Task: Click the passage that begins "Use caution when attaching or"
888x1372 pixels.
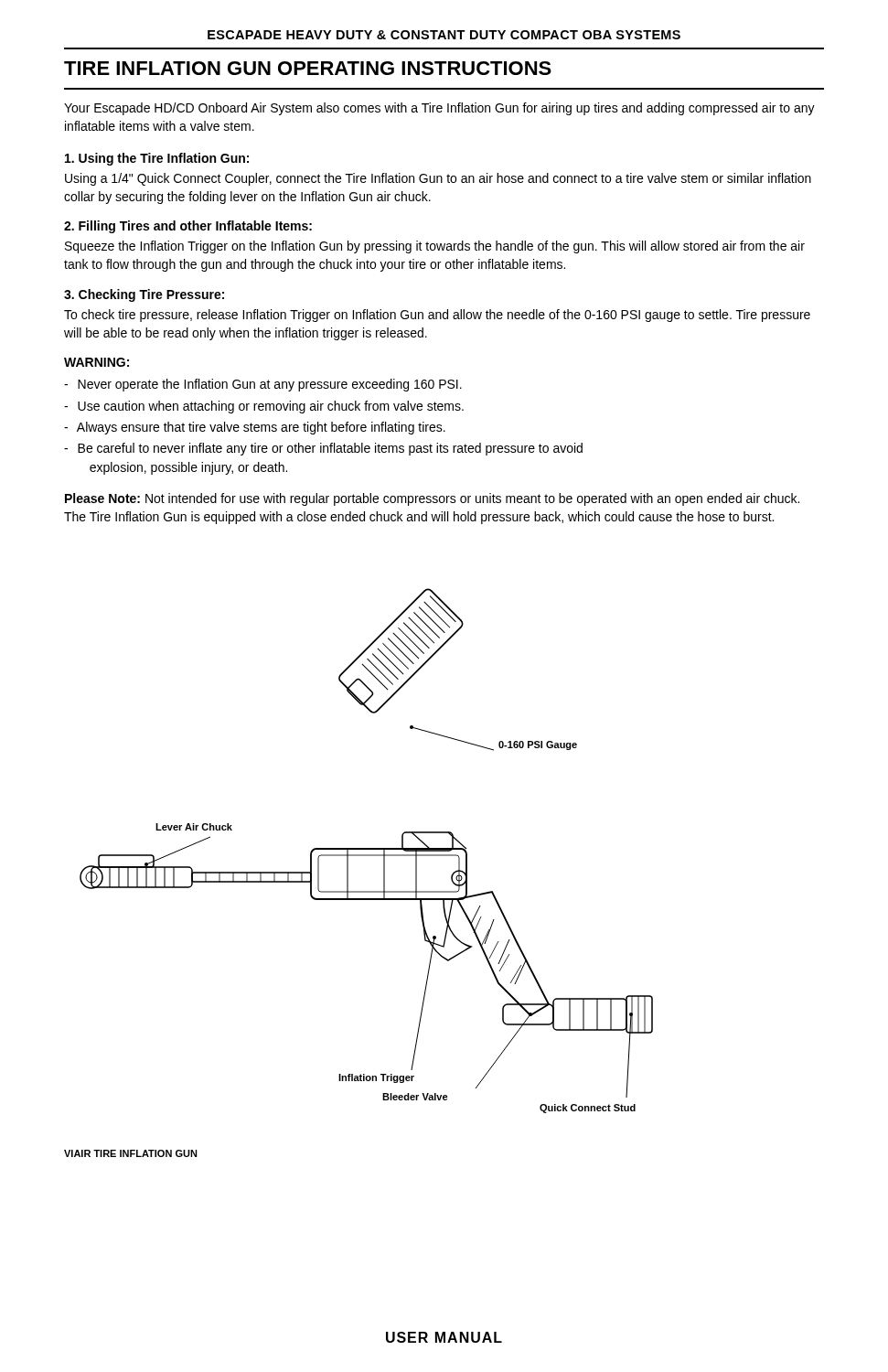Action: [x=264, y=406]
